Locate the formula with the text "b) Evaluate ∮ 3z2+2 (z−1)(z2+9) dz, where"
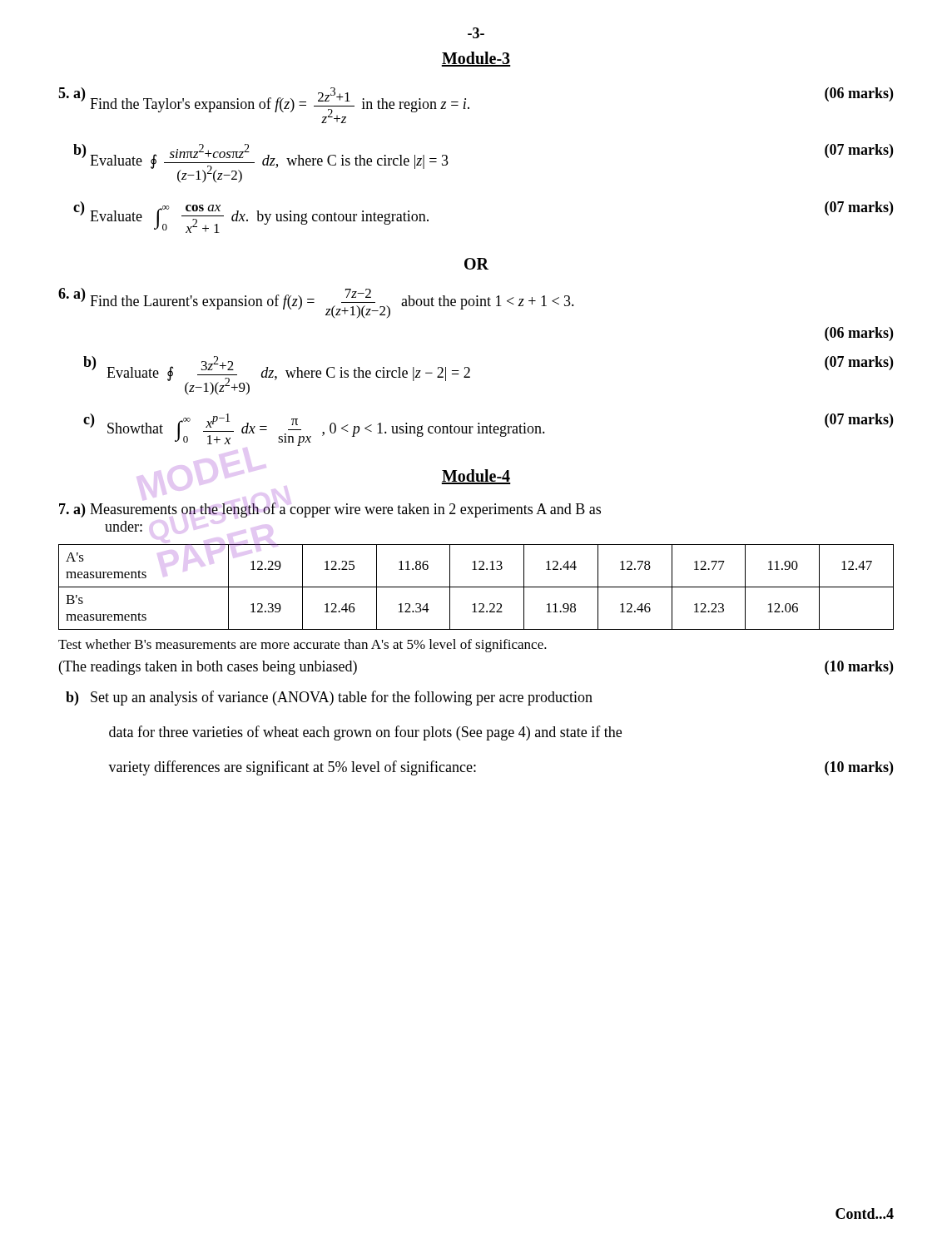This screenshot has height=1248, width=952. tap(488, 375)
